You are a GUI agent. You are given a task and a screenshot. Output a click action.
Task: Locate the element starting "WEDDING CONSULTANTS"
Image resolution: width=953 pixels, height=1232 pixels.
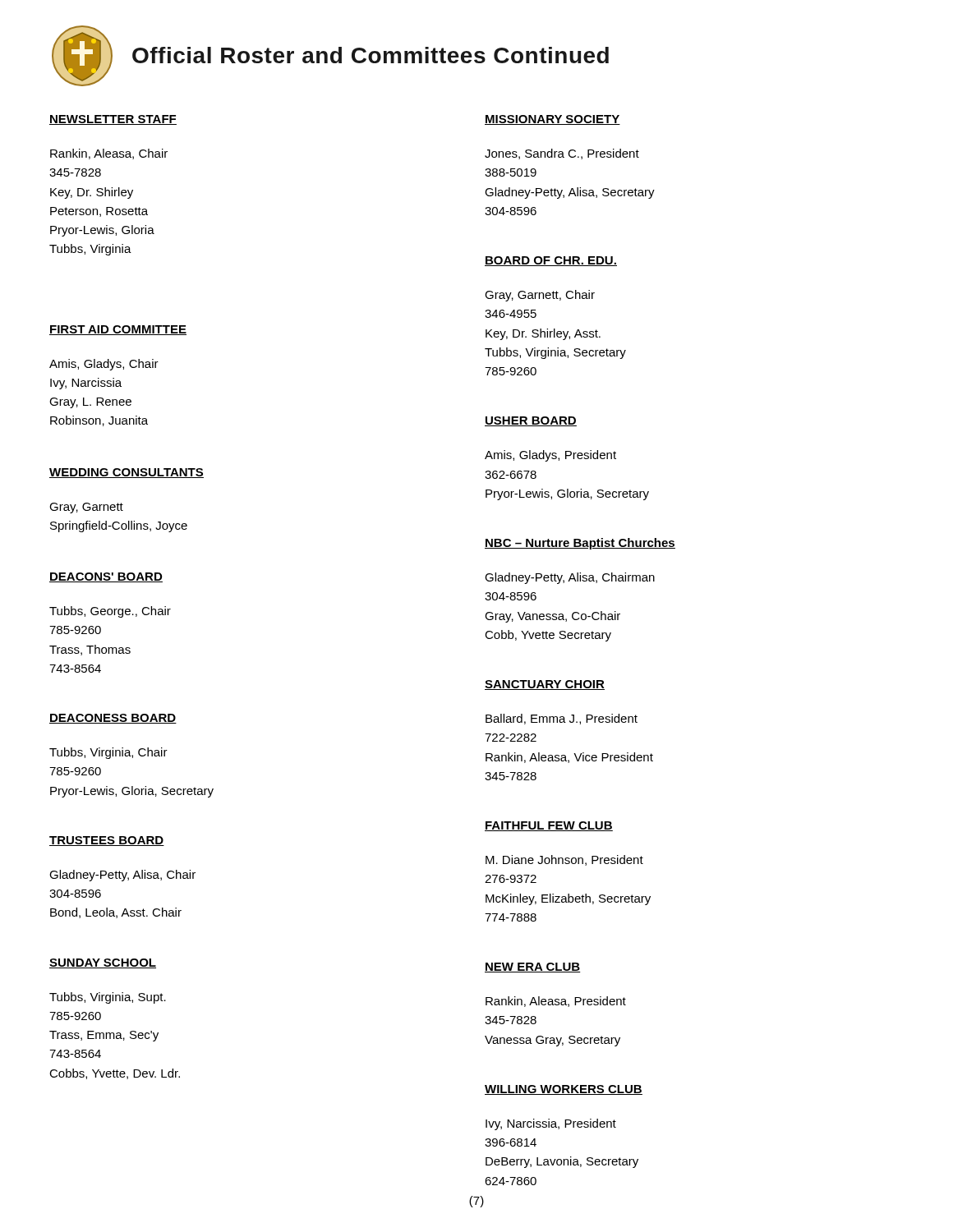[x=127, y=473]
